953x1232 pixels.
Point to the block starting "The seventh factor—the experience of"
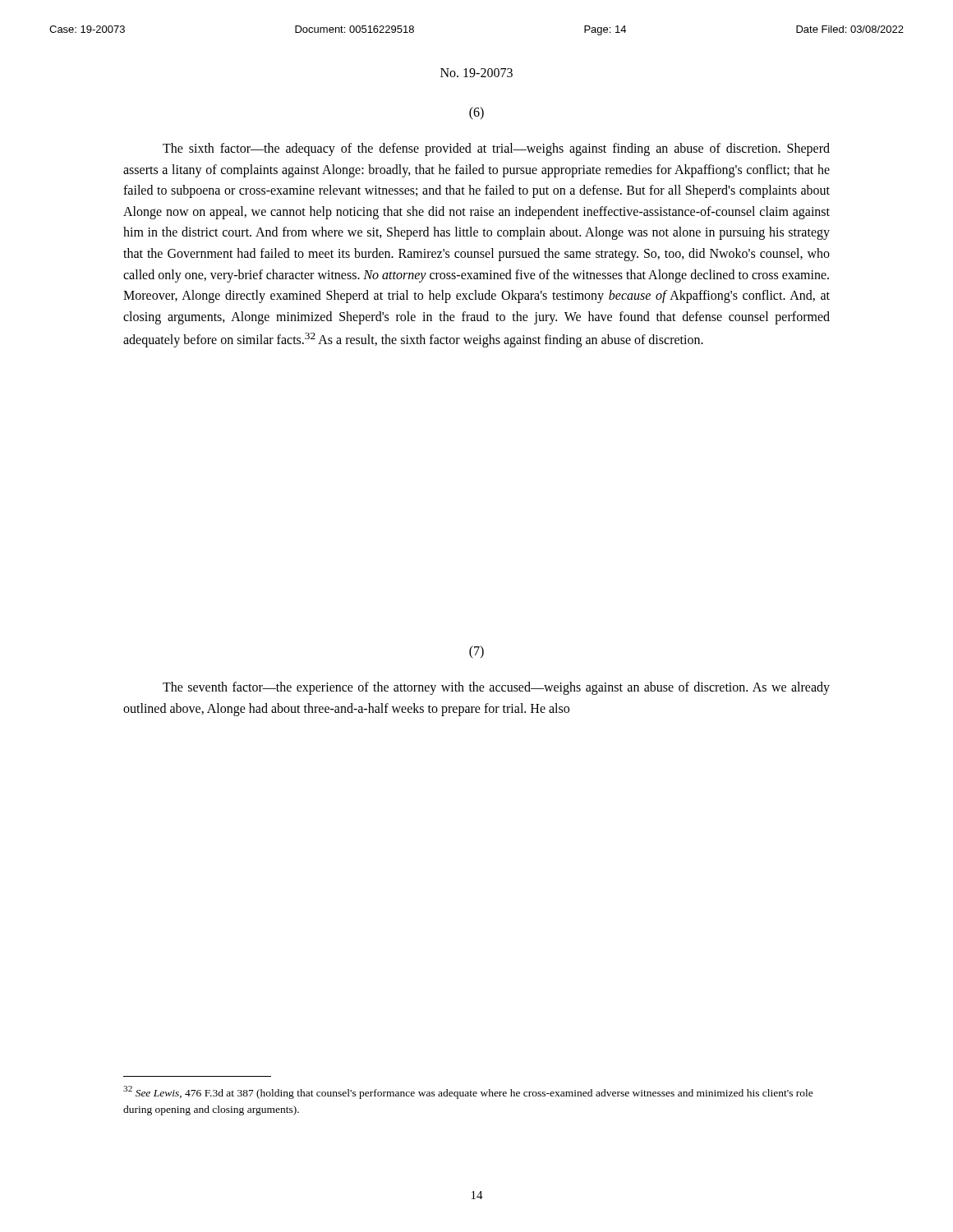476,698
